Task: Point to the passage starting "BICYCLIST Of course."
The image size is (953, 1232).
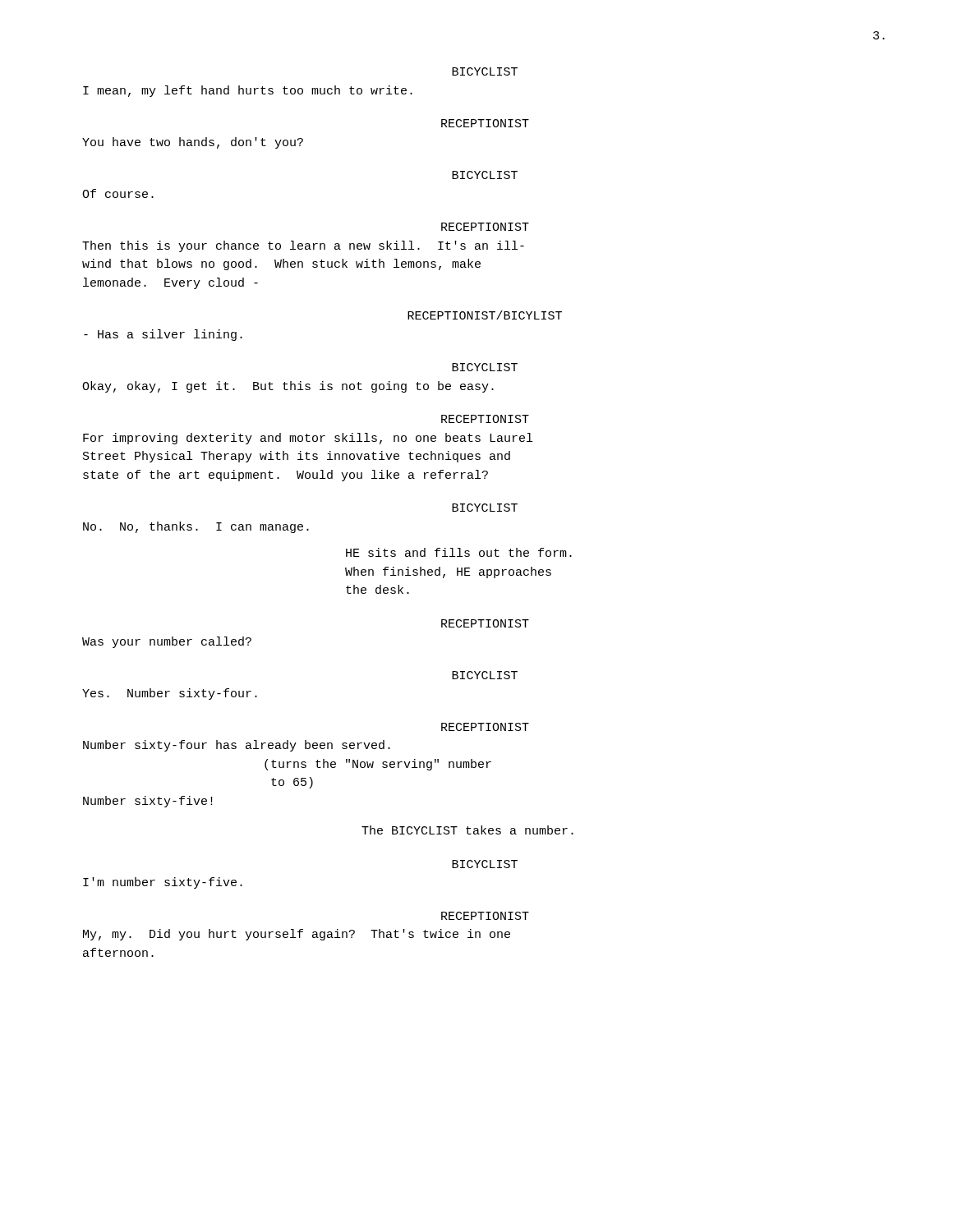Action: click(x=485, y=186)
